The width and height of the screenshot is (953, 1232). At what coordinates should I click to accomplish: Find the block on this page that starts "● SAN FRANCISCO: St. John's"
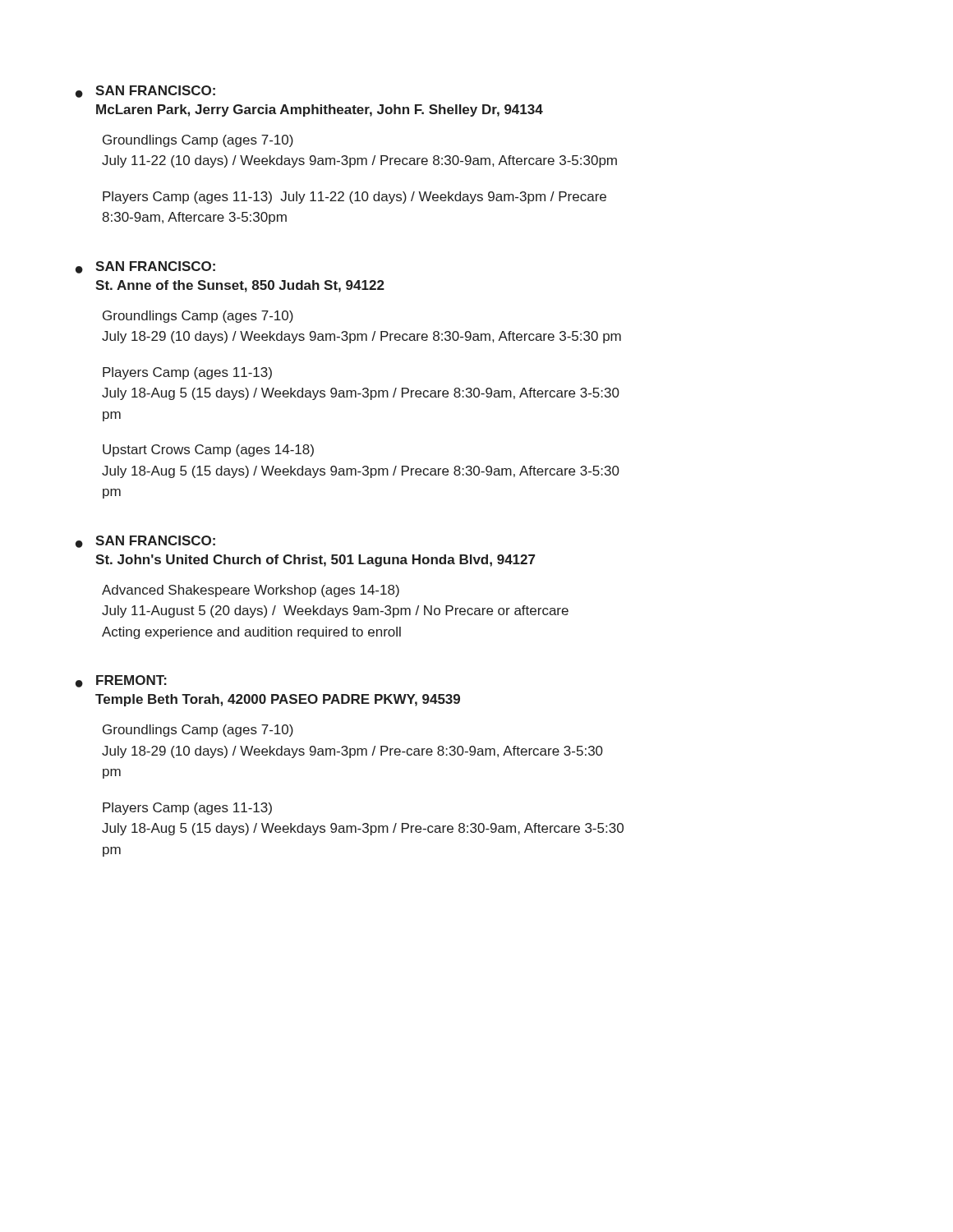(145, 542)
